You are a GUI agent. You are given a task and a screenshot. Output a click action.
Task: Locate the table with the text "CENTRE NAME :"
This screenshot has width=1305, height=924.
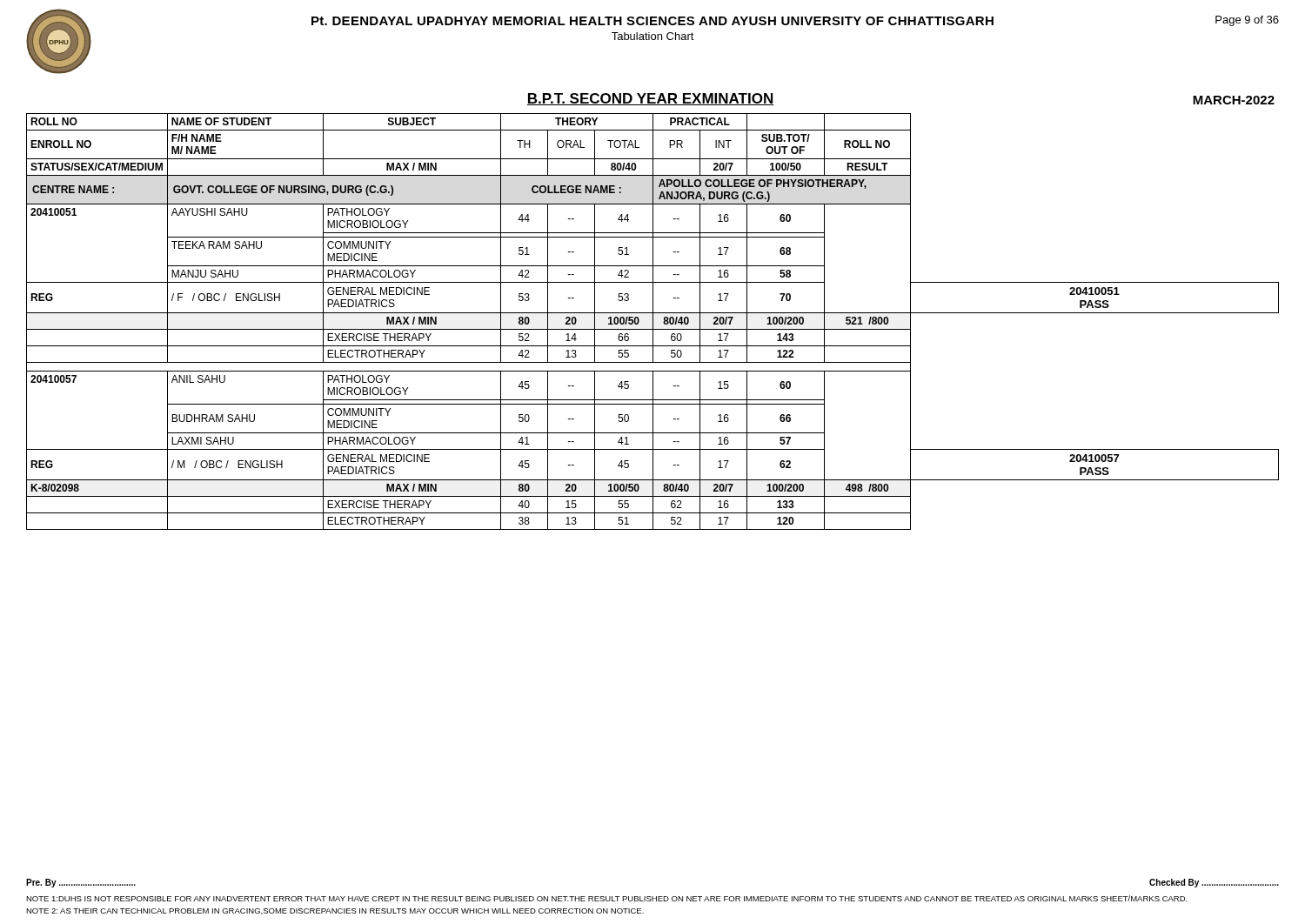(x=652, y=321)
